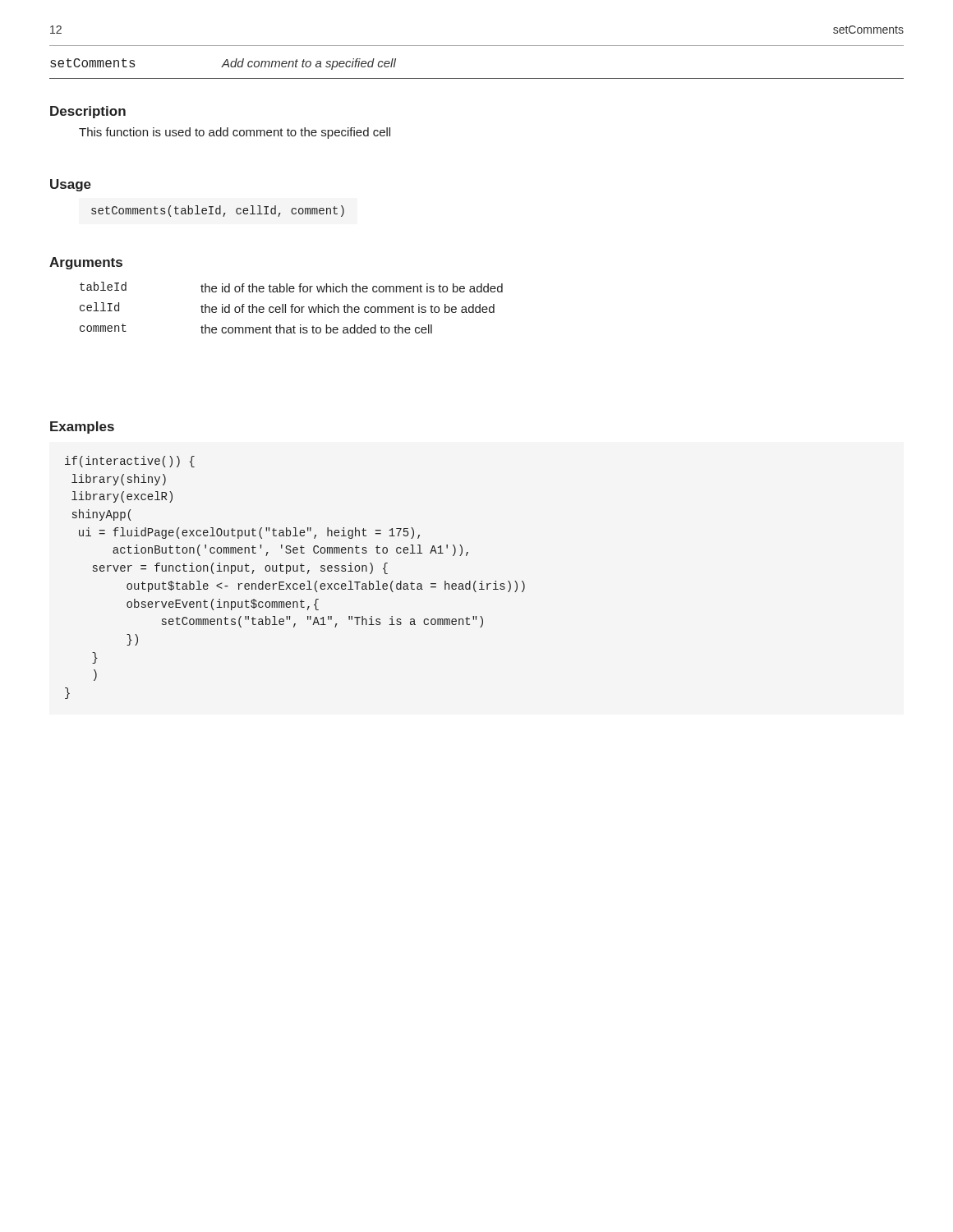Point to the block starting "if(interactive()) { library(shiny) library(excelR) shinyApp( ui"
The height and width of the screenshot is (1232, 953).
476,578
